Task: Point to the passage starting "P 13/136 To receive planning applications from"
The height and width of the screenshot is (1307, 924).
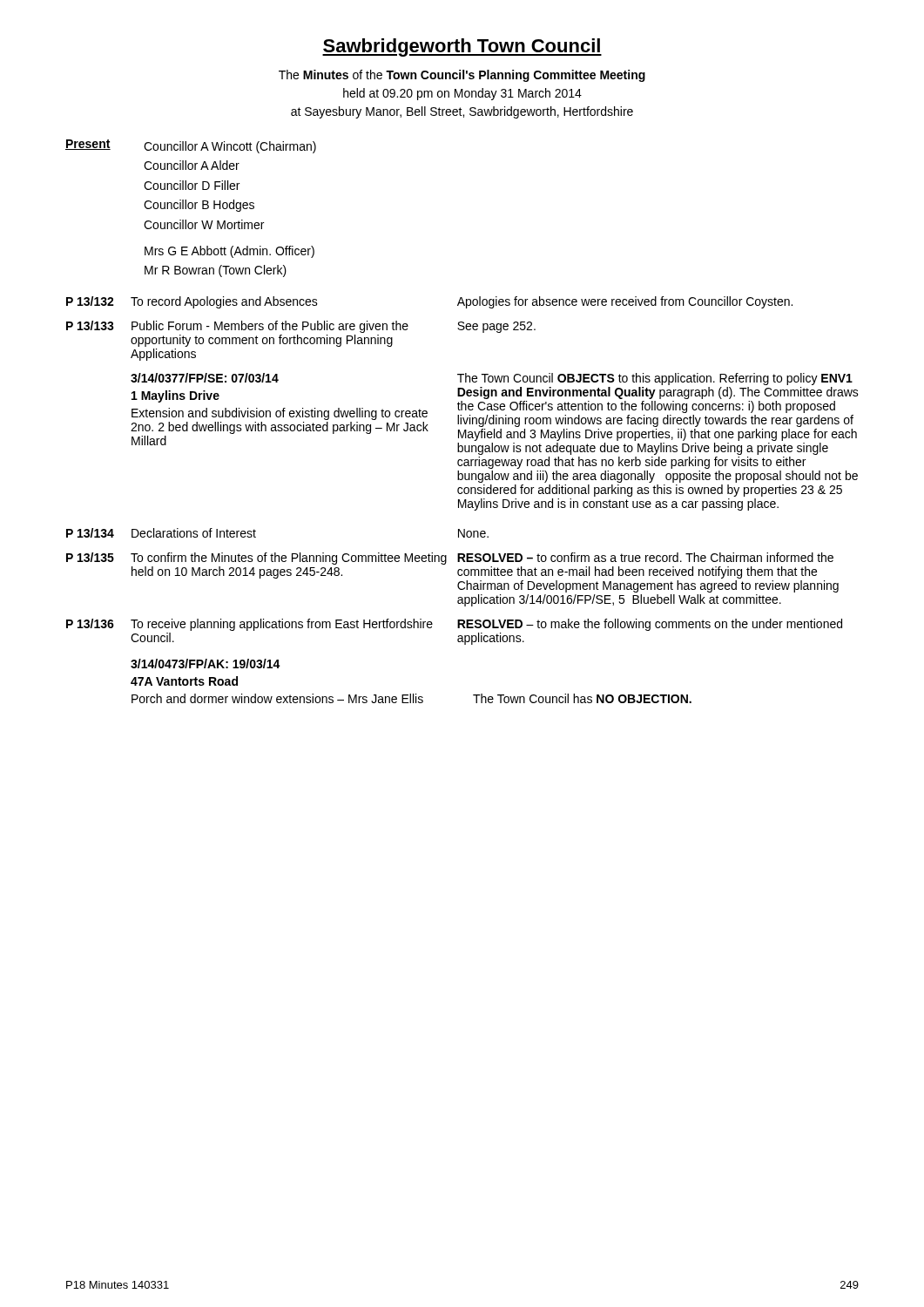Action: click(x=462, y=631)
